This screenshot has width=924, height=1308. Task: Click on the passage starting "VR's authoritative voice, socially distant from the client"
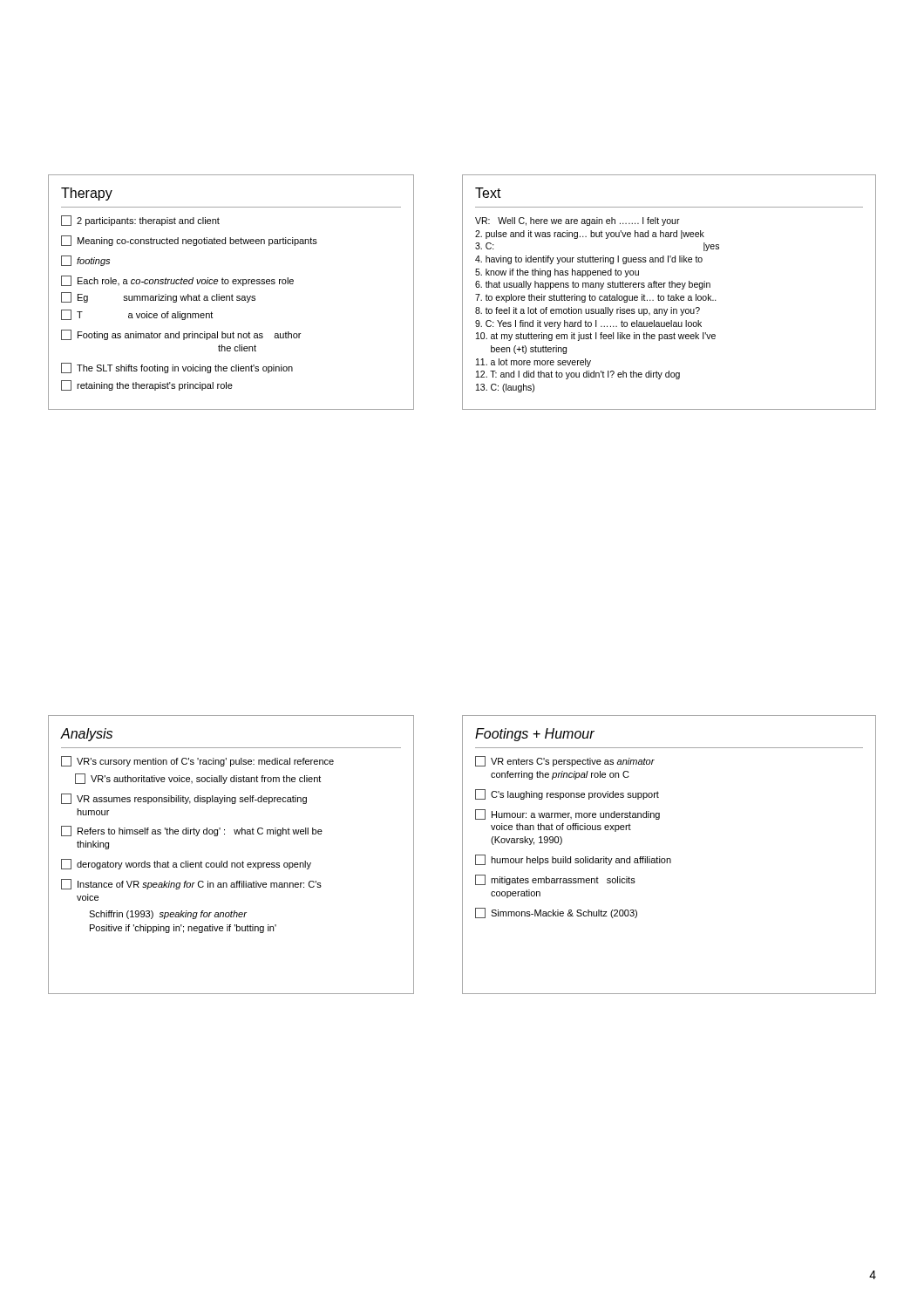pos(238,779)
